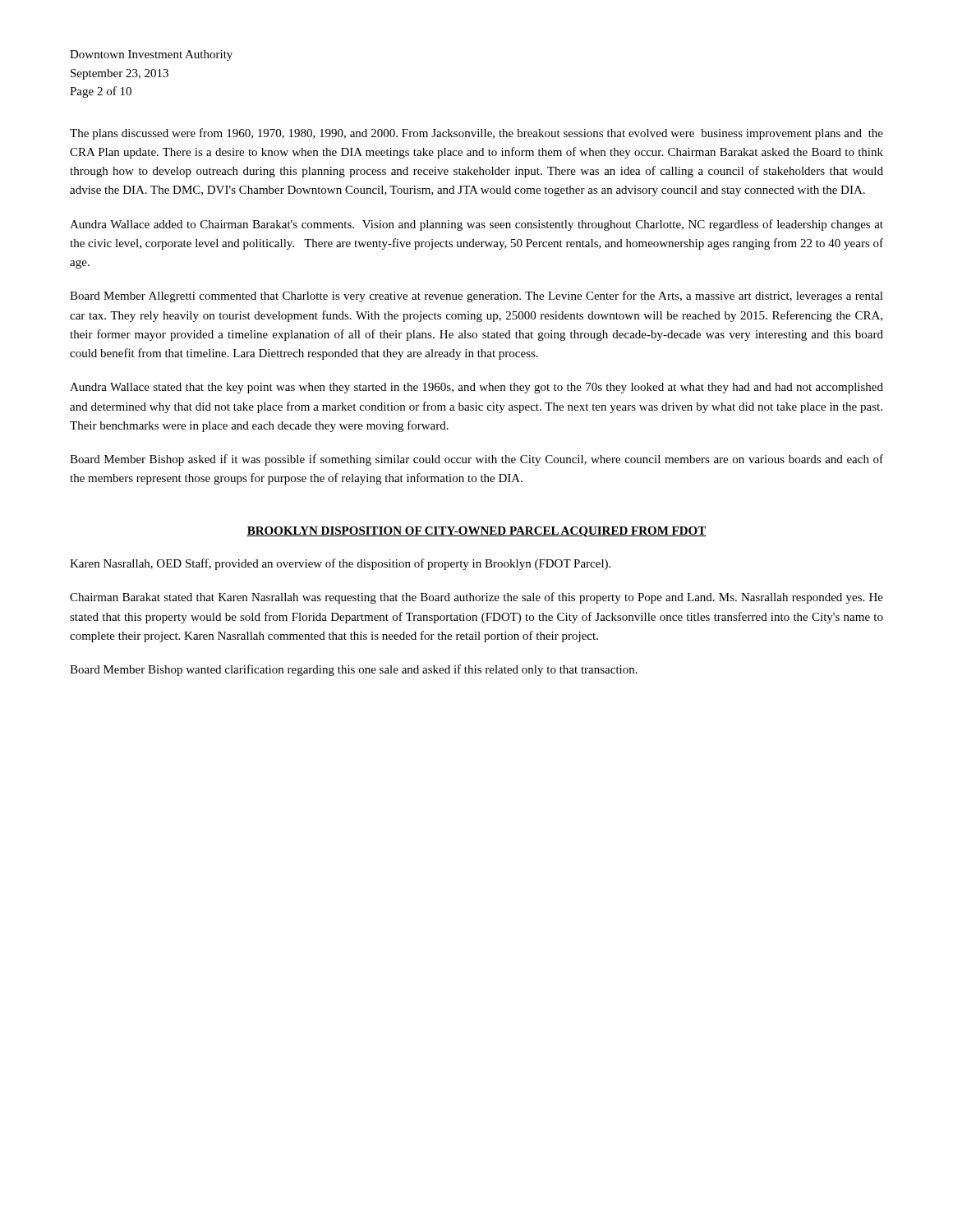Locate the block of text that opens with "Board Member Bishop wanted clarification"
Screen dimensions: 1232x953
(x=354, y=669)
